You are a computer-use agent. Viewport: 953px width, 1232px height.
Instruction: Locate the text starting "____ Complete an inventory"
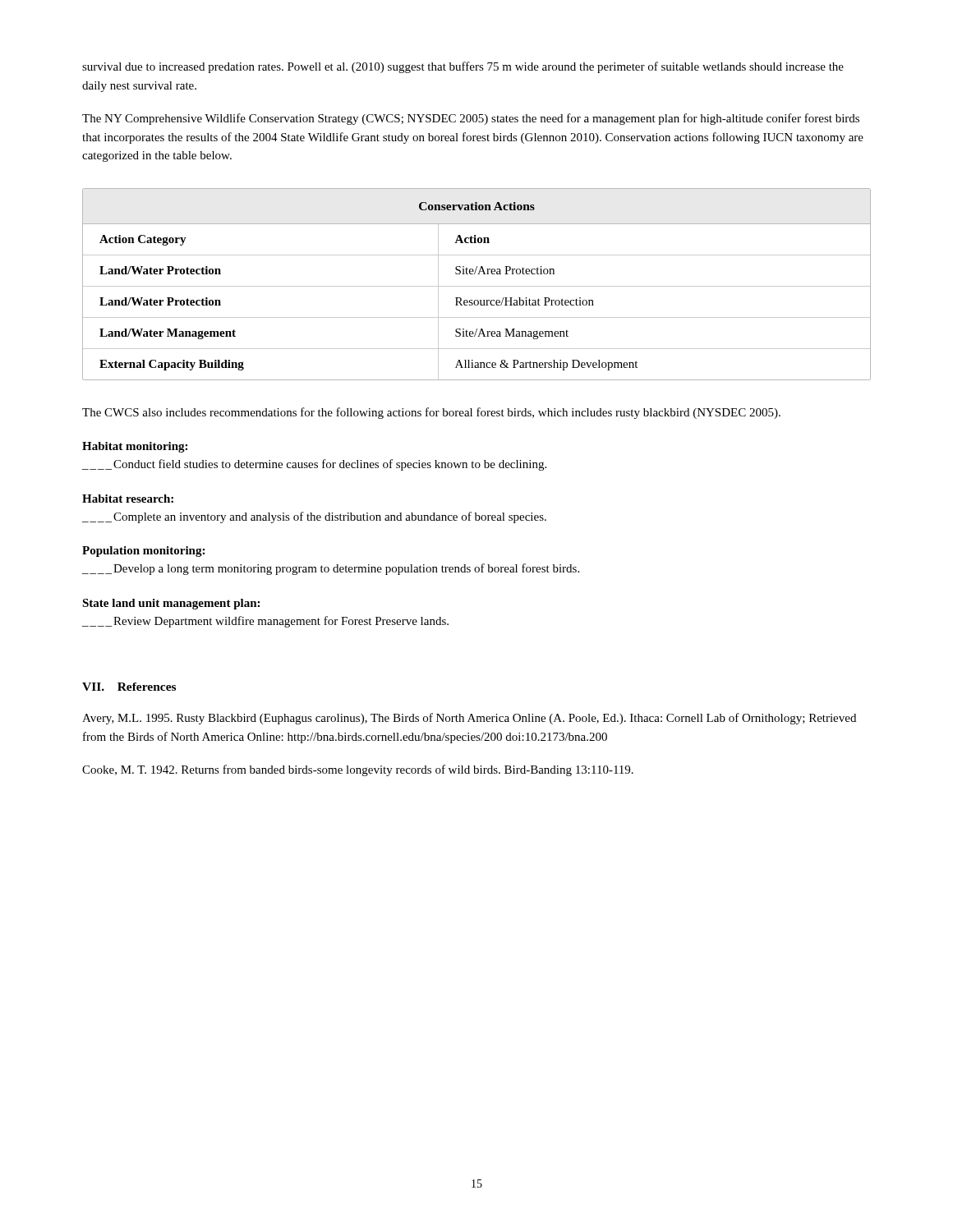coord(476,516)
